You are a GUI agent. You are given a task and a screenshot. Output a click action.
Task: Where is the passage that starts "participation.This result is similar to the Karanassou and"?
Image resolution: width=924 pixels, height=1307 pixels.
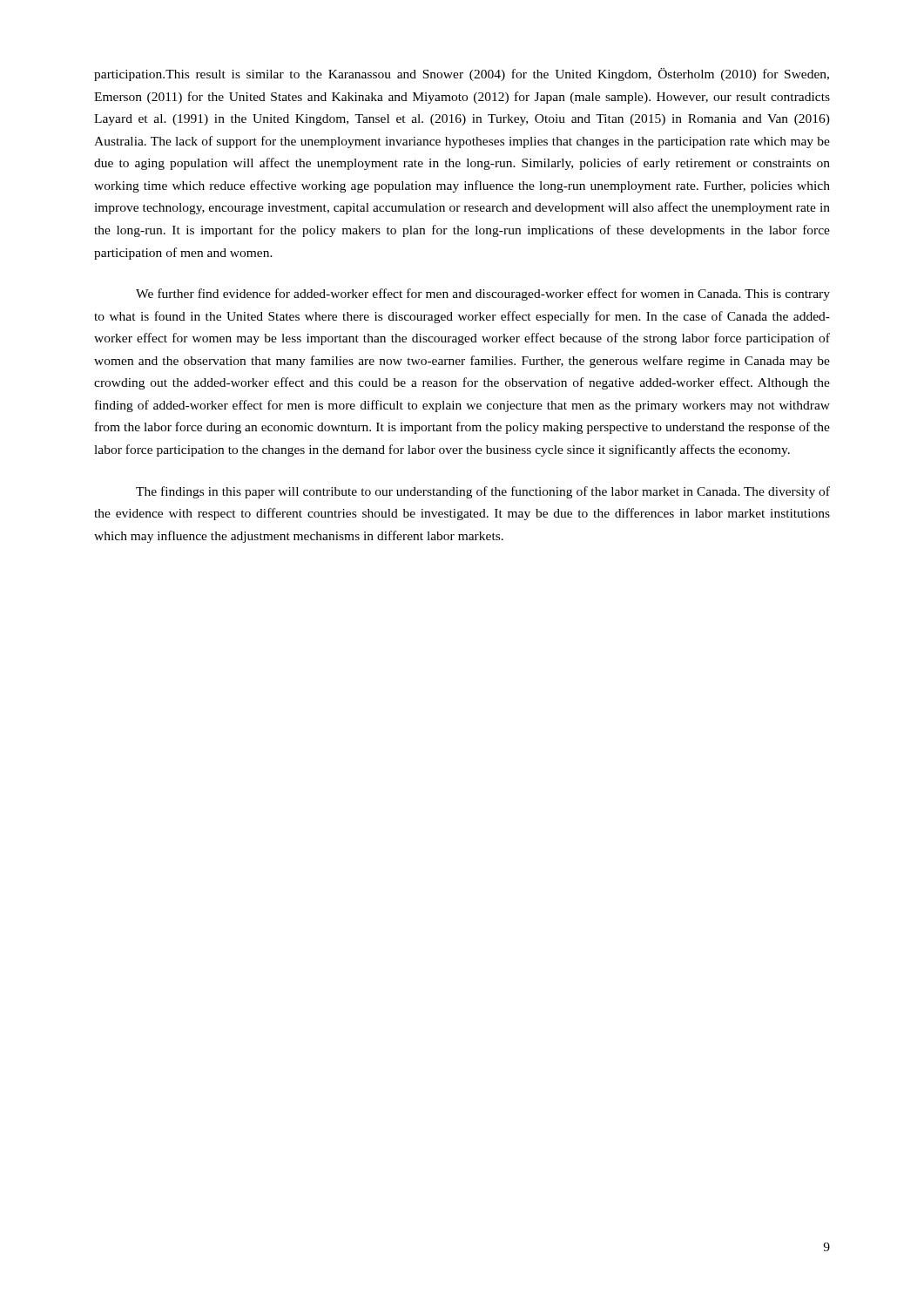(462, 163)
